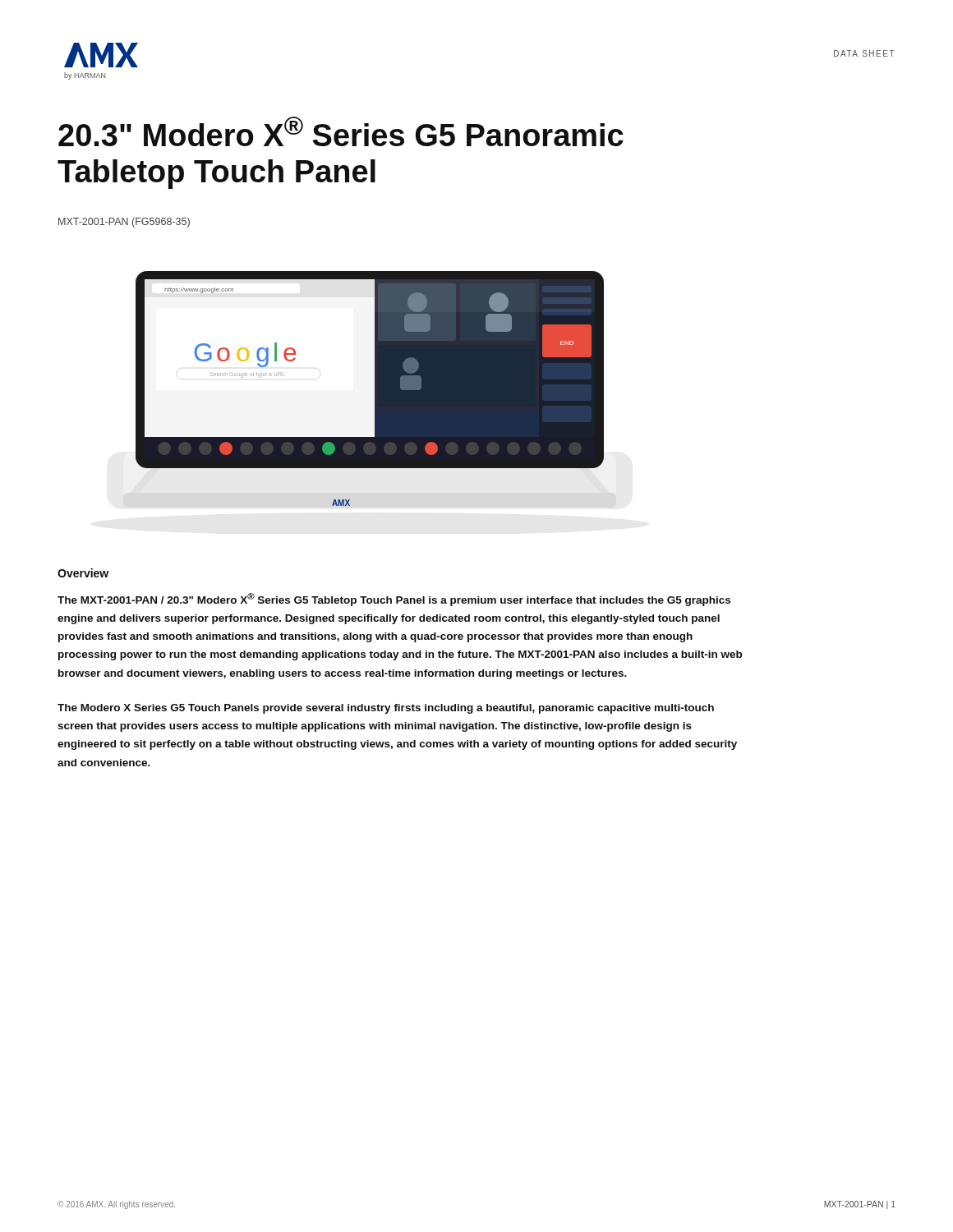Screen dimensions: 1232x953
Task: Click on the photo
Action: 370,386
